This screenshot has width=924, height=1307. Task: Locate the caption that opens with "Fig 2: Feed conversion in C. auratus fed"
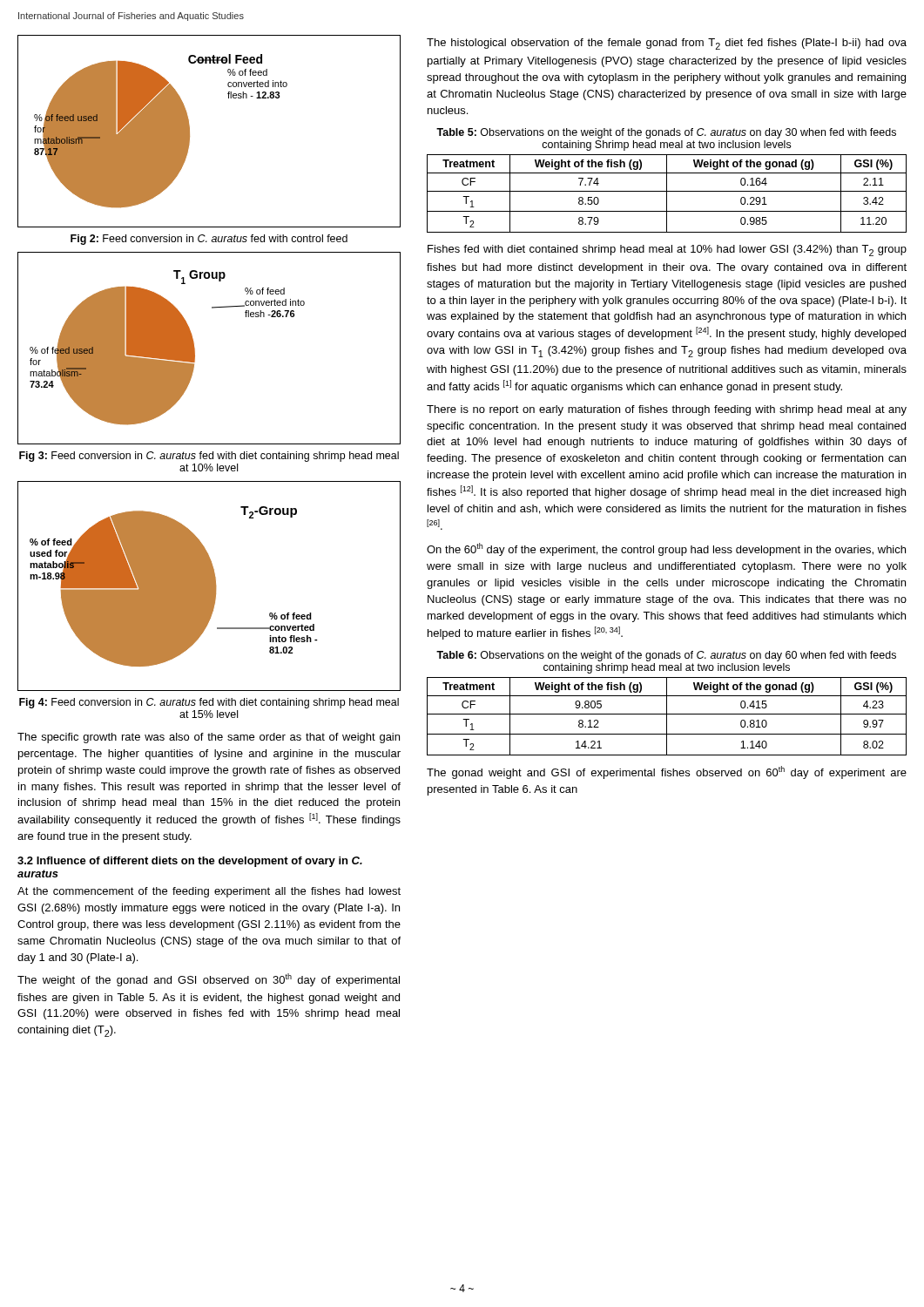(x=209, y=239)
